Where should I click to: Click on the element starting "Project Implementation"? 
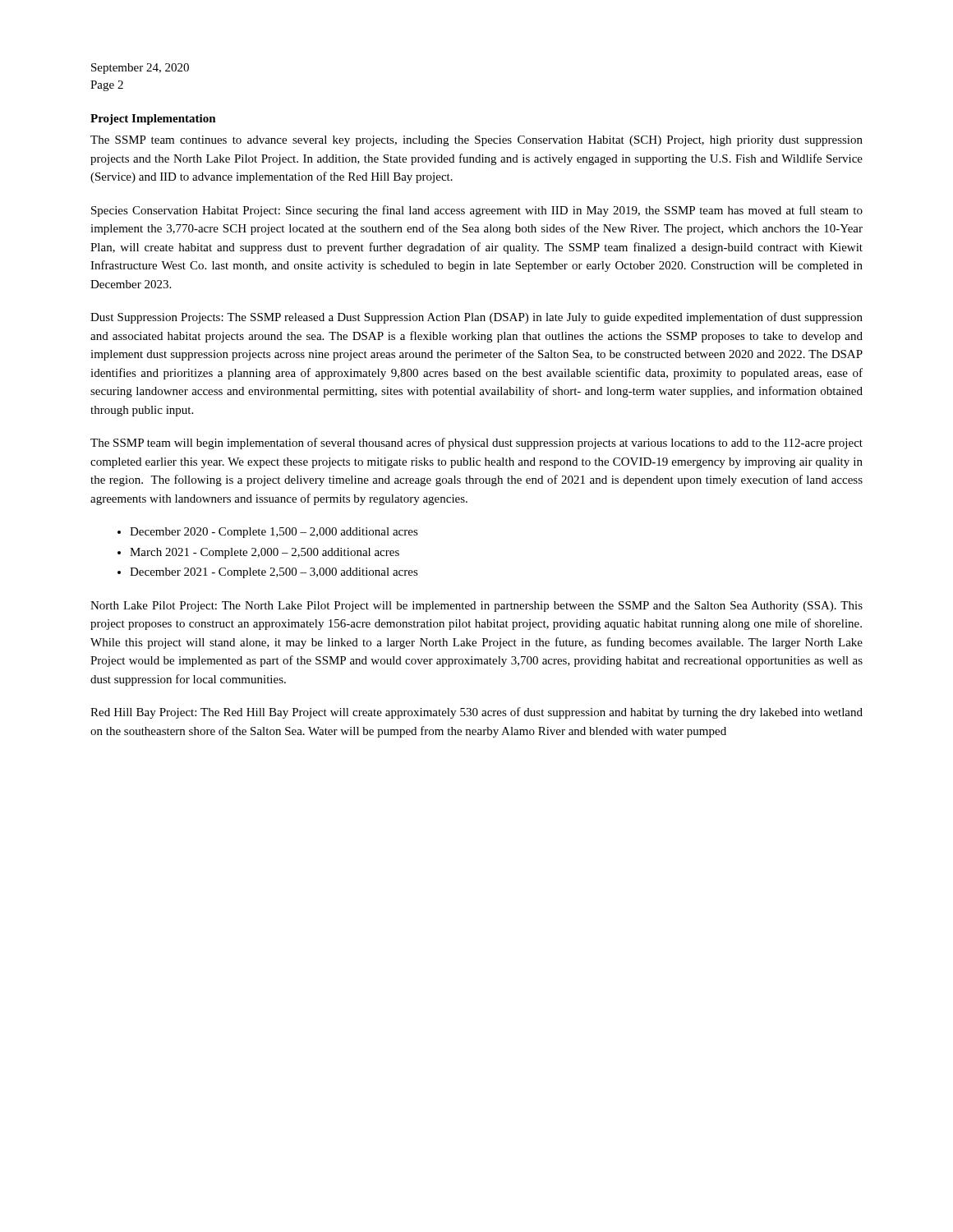pyautogui.click(x=153, y=118)
